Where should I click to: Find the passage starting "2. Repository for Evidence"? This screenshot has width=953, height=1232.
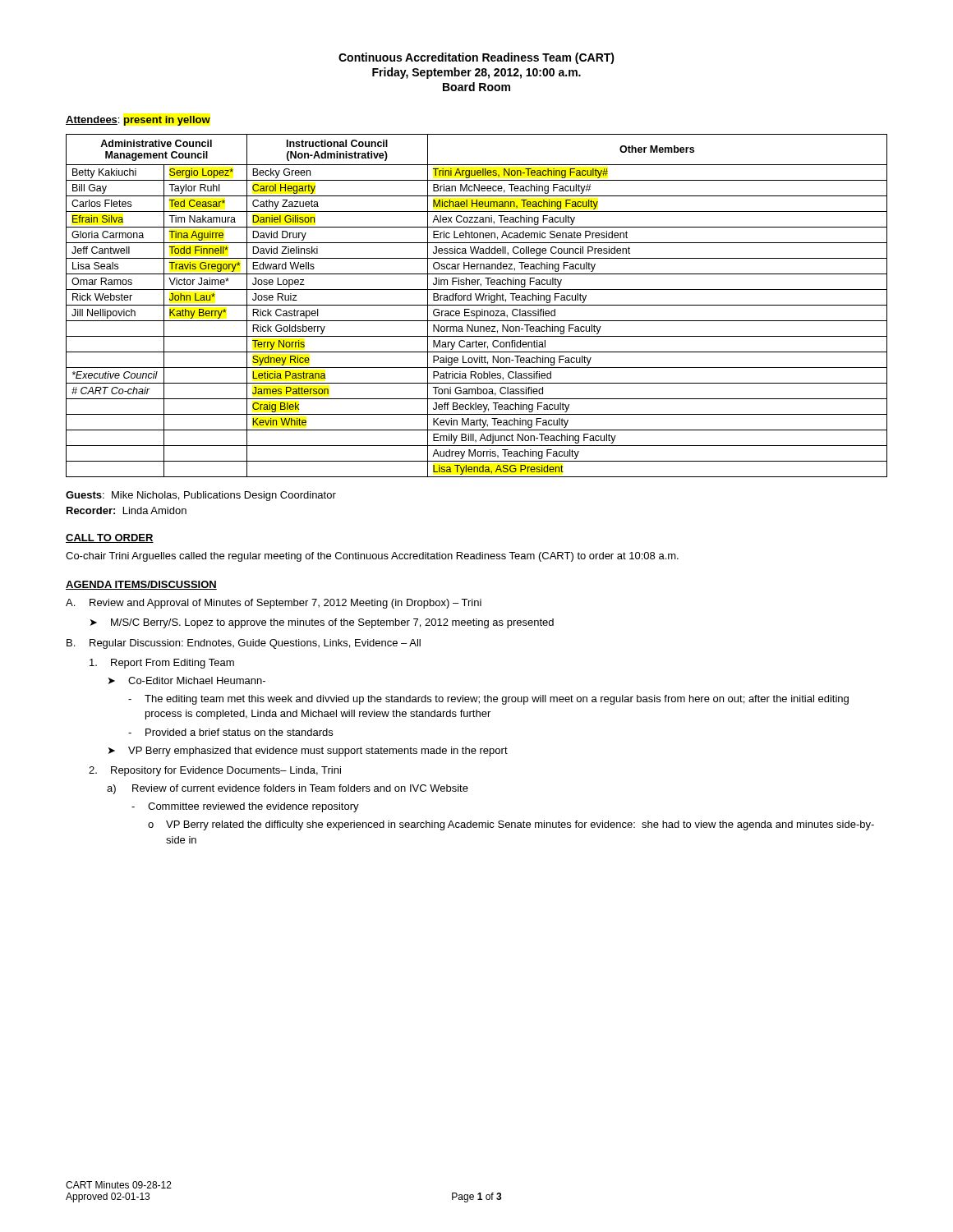click(x=215, y=770)
